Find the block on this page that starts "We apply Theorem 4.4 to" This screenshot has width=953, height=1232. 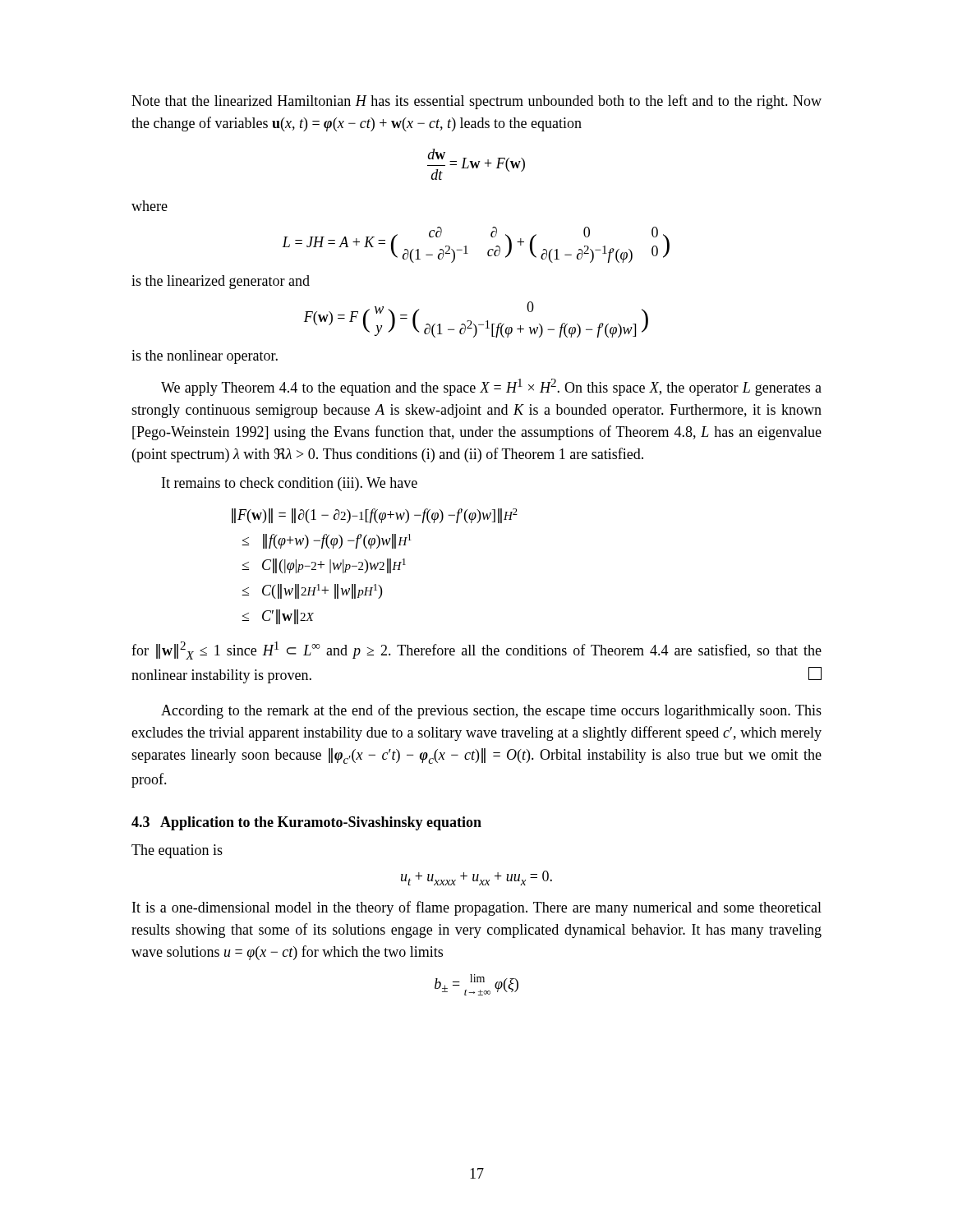point(476,419)
